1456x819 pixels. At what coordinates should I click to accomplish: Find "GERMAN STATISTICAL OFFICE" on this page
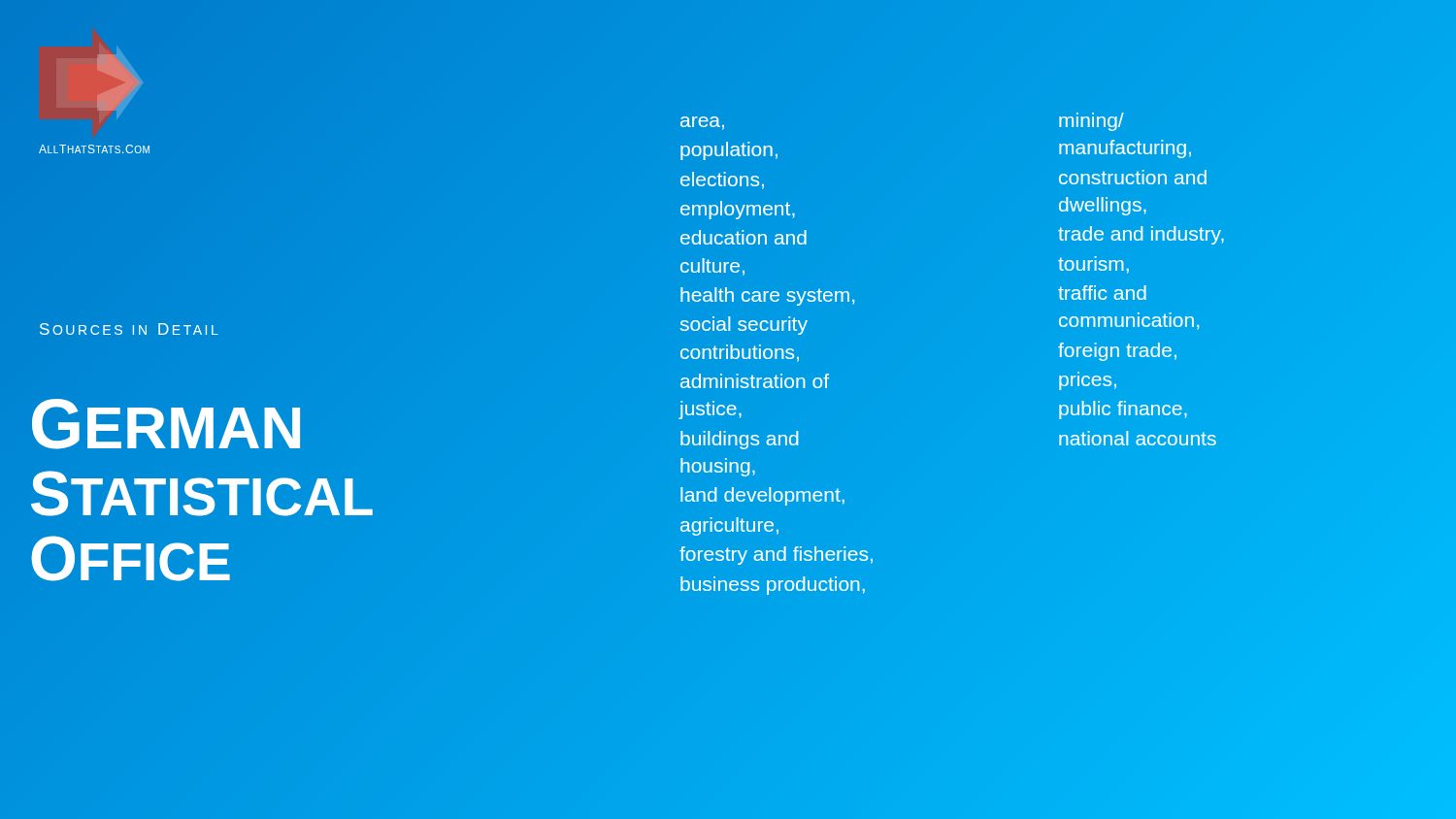click(286, 490)
